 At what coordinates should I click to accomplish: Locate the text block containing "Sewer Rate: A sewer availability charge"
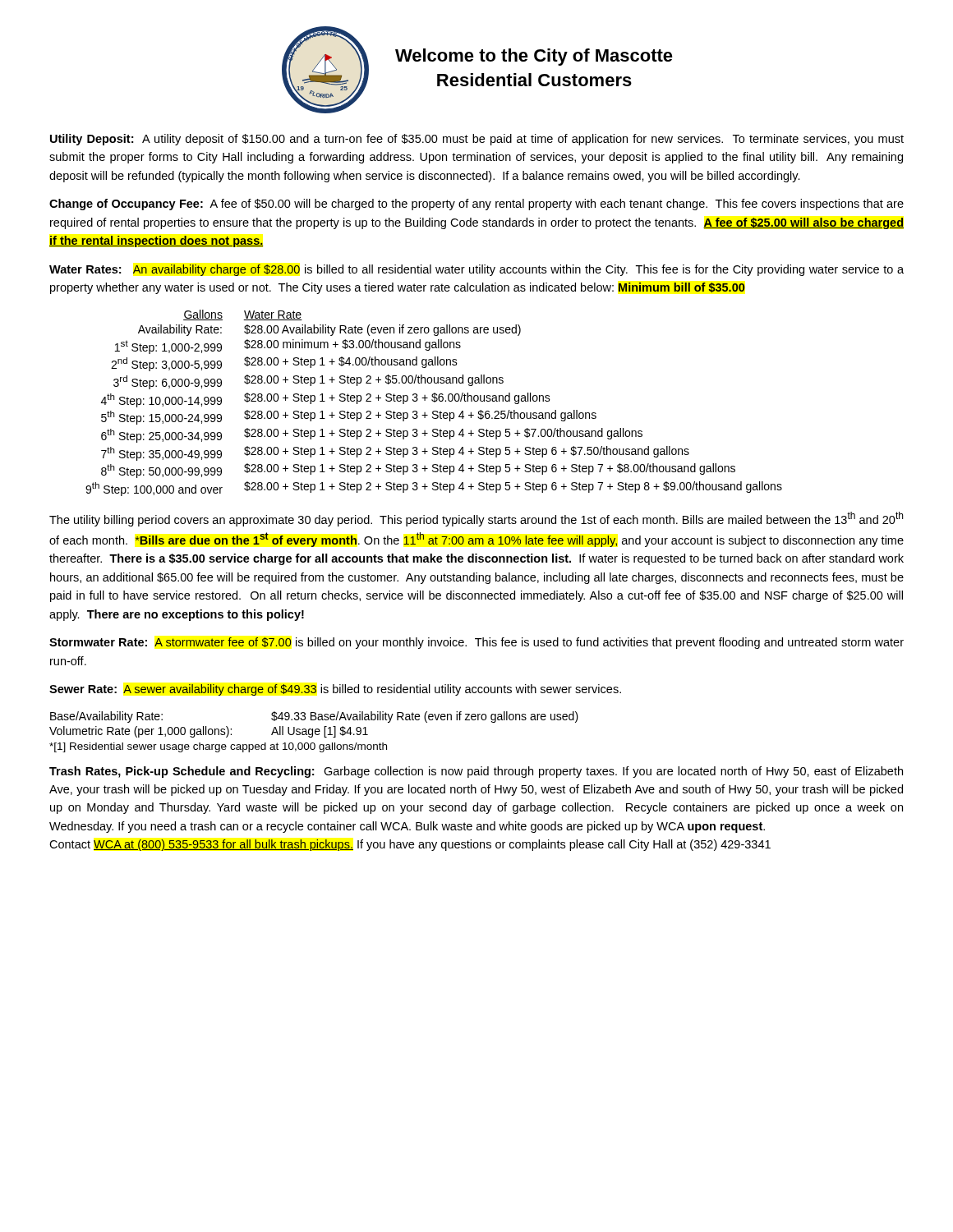tap(336, 689)
